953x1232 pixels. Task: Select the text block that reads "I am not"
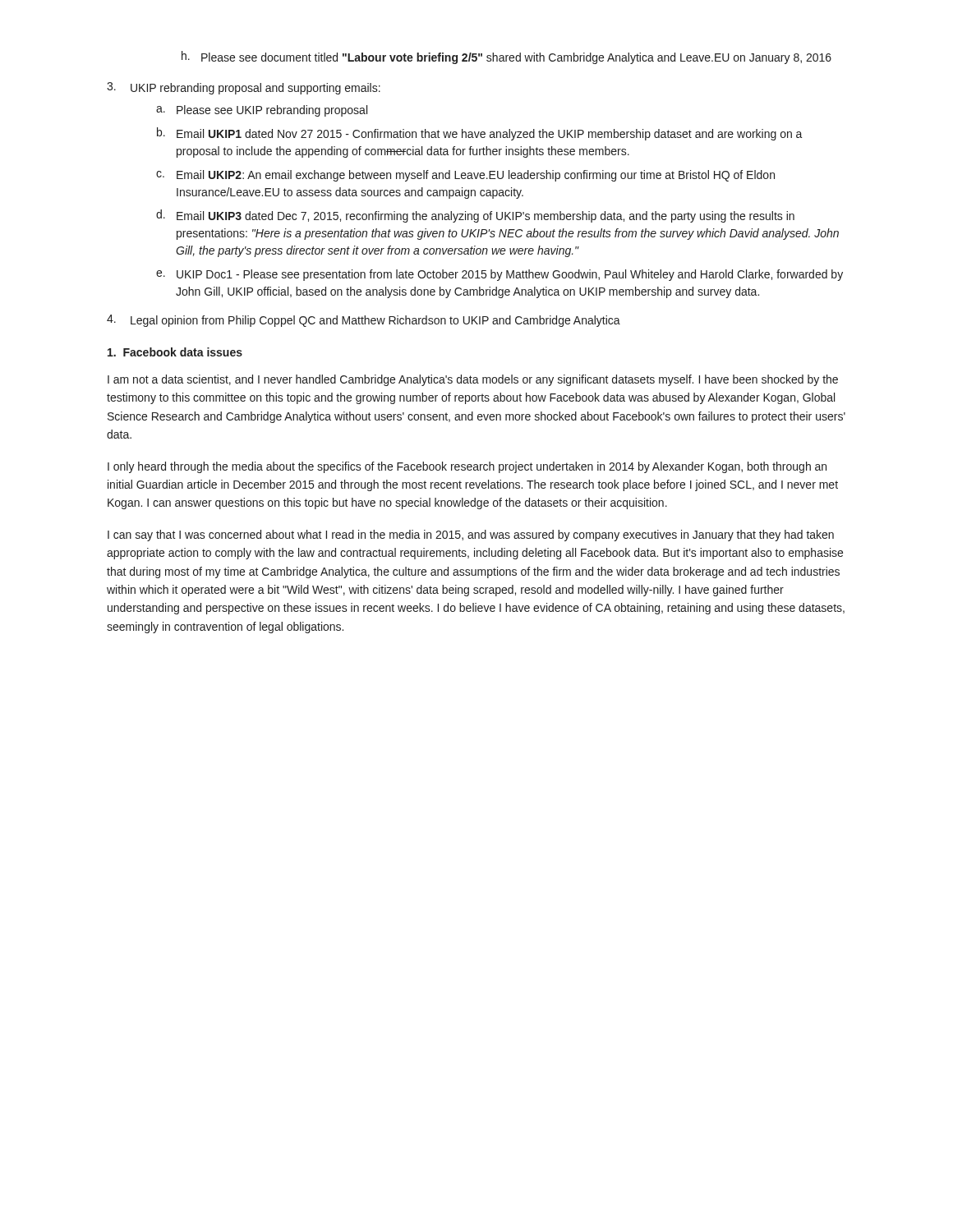click(x=476, y=407)
